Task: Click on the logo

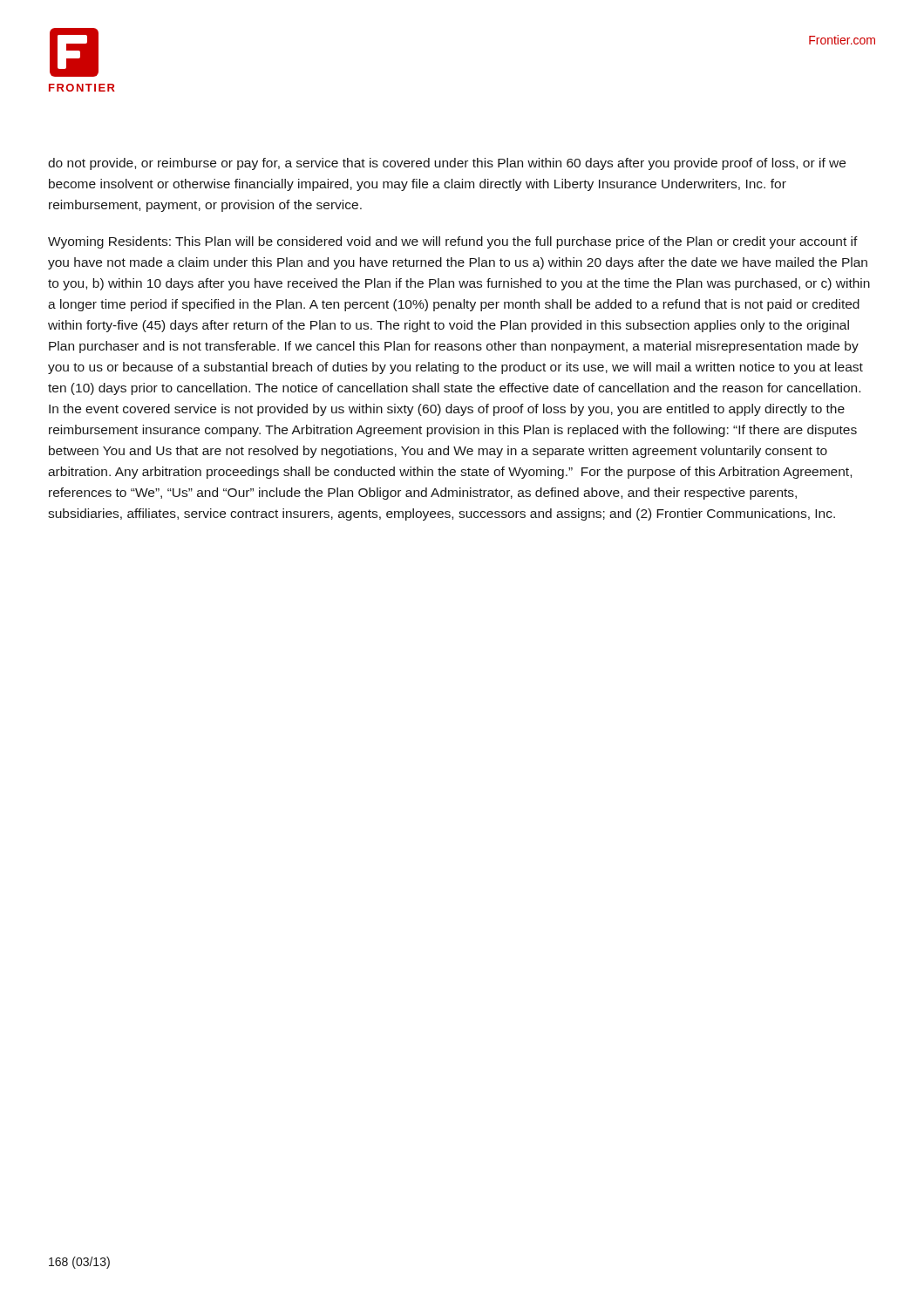Action: tap(87, 61)
